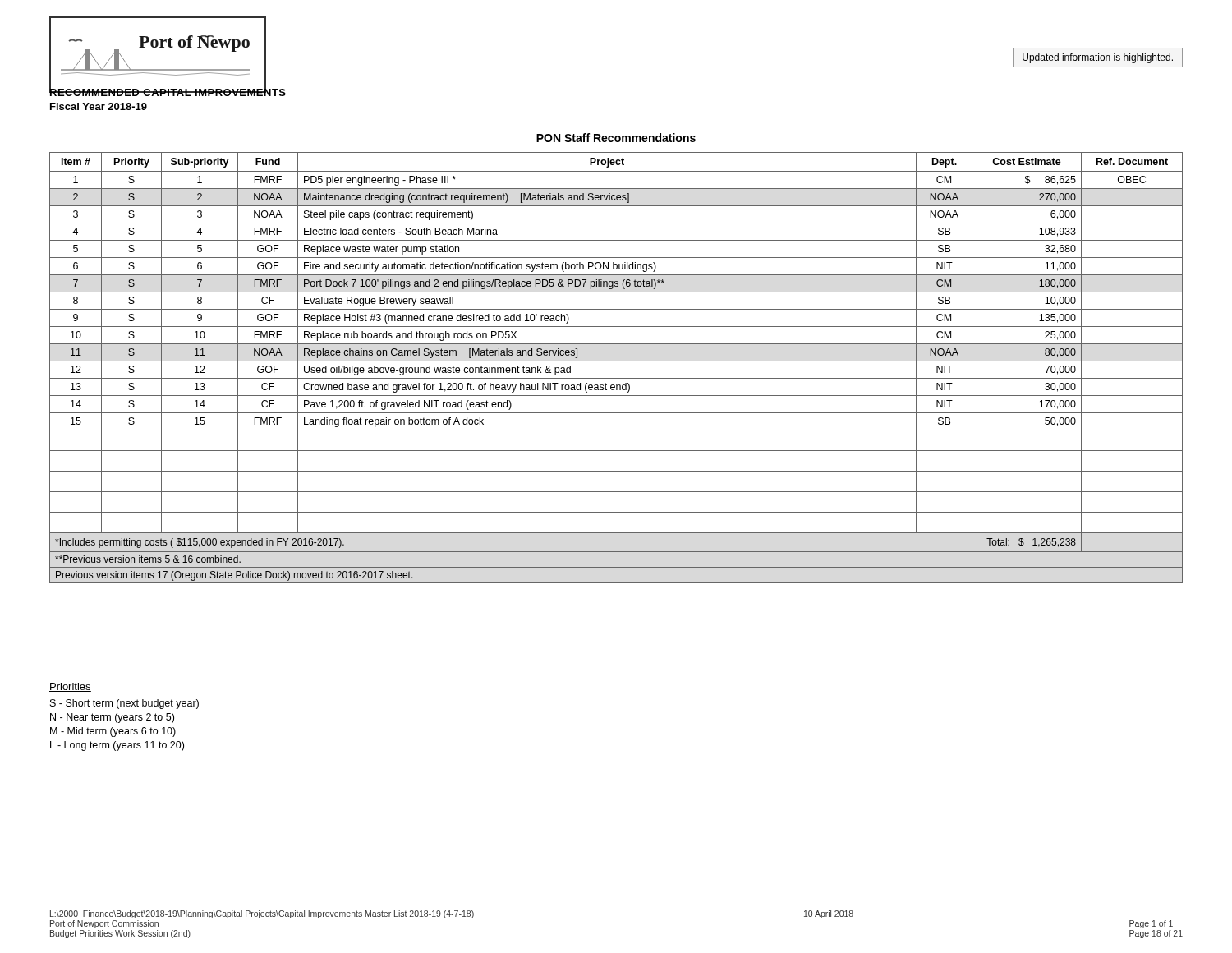This screenshot has height=953, width=1232.
Task: Locate the section header that reads "Priorities S -"
Action: point(124,716)
